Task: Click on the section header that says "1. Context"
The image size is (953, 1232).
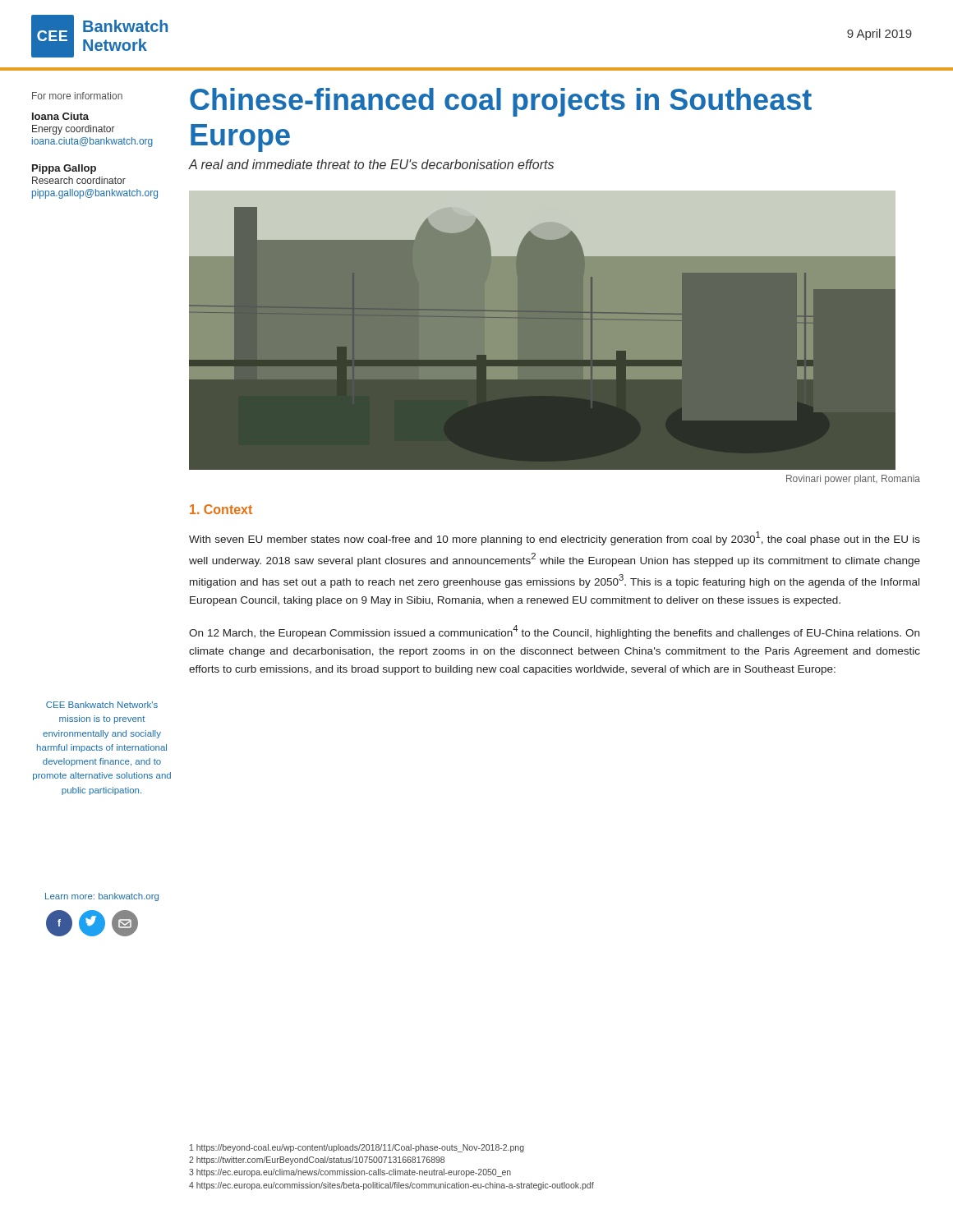Action: [221, 510]
